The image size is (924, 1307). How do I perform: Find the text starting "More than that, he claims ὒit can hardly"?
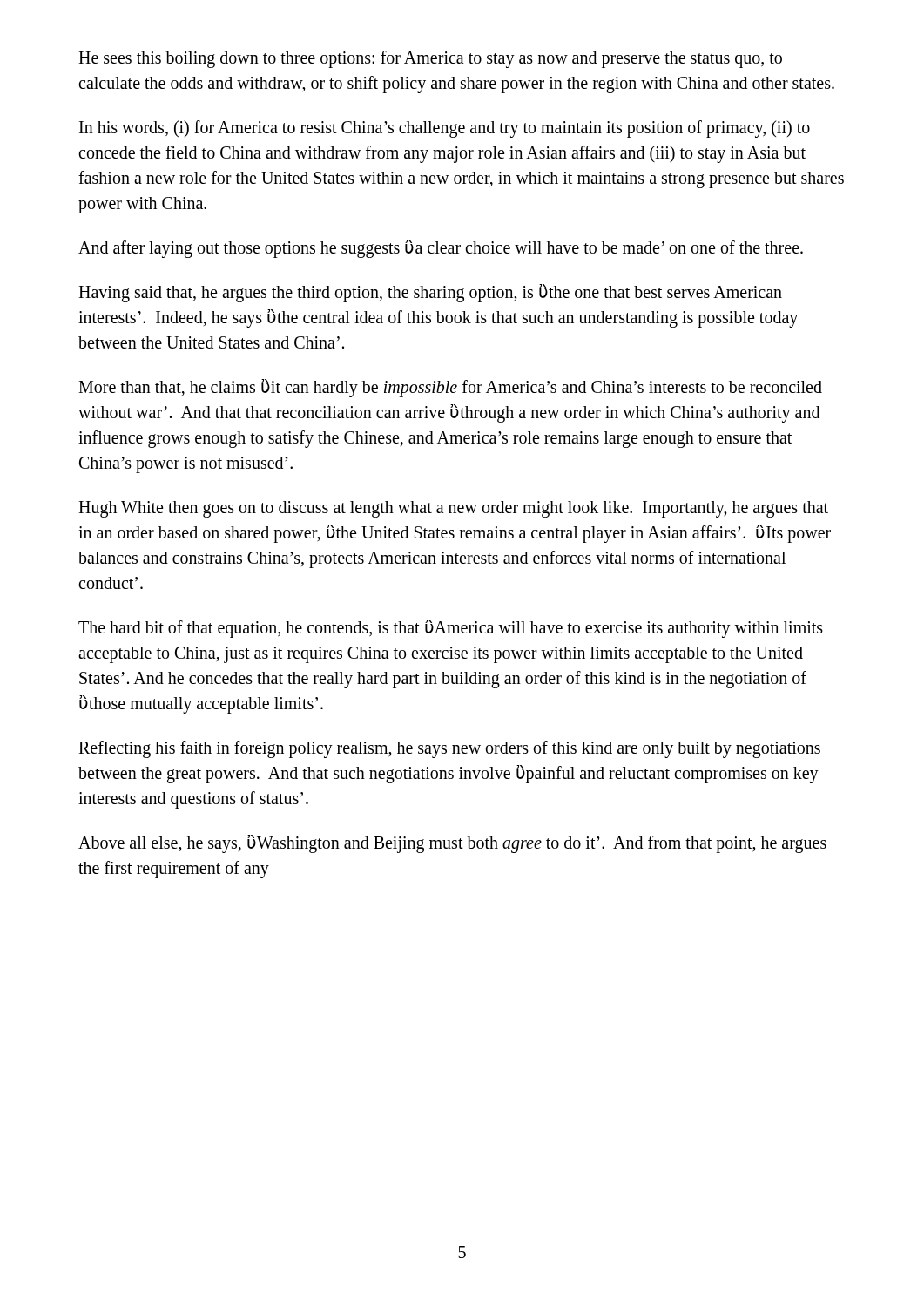[450, 425]
